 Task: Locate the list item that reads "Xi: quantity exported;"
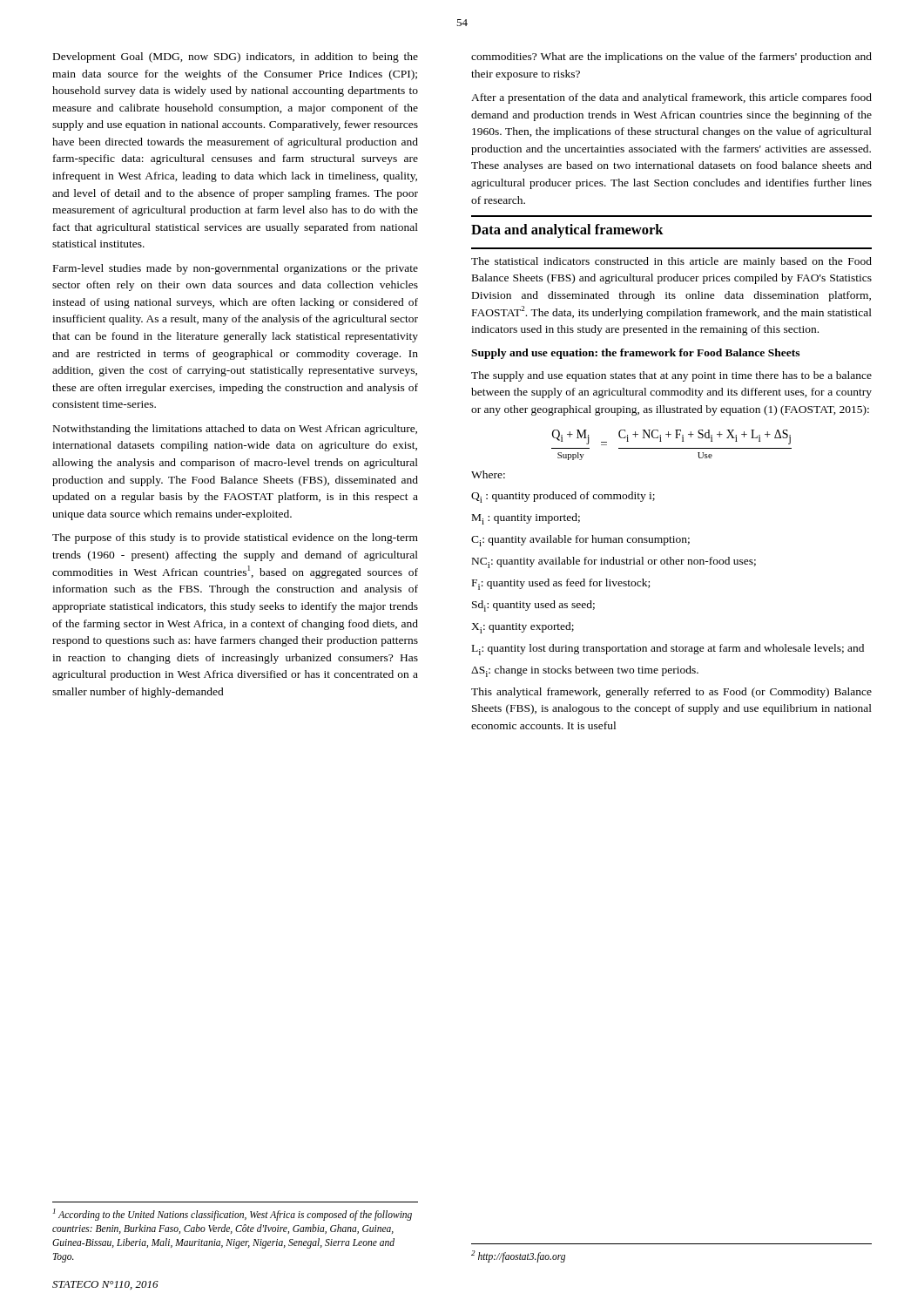pos(523,628)
